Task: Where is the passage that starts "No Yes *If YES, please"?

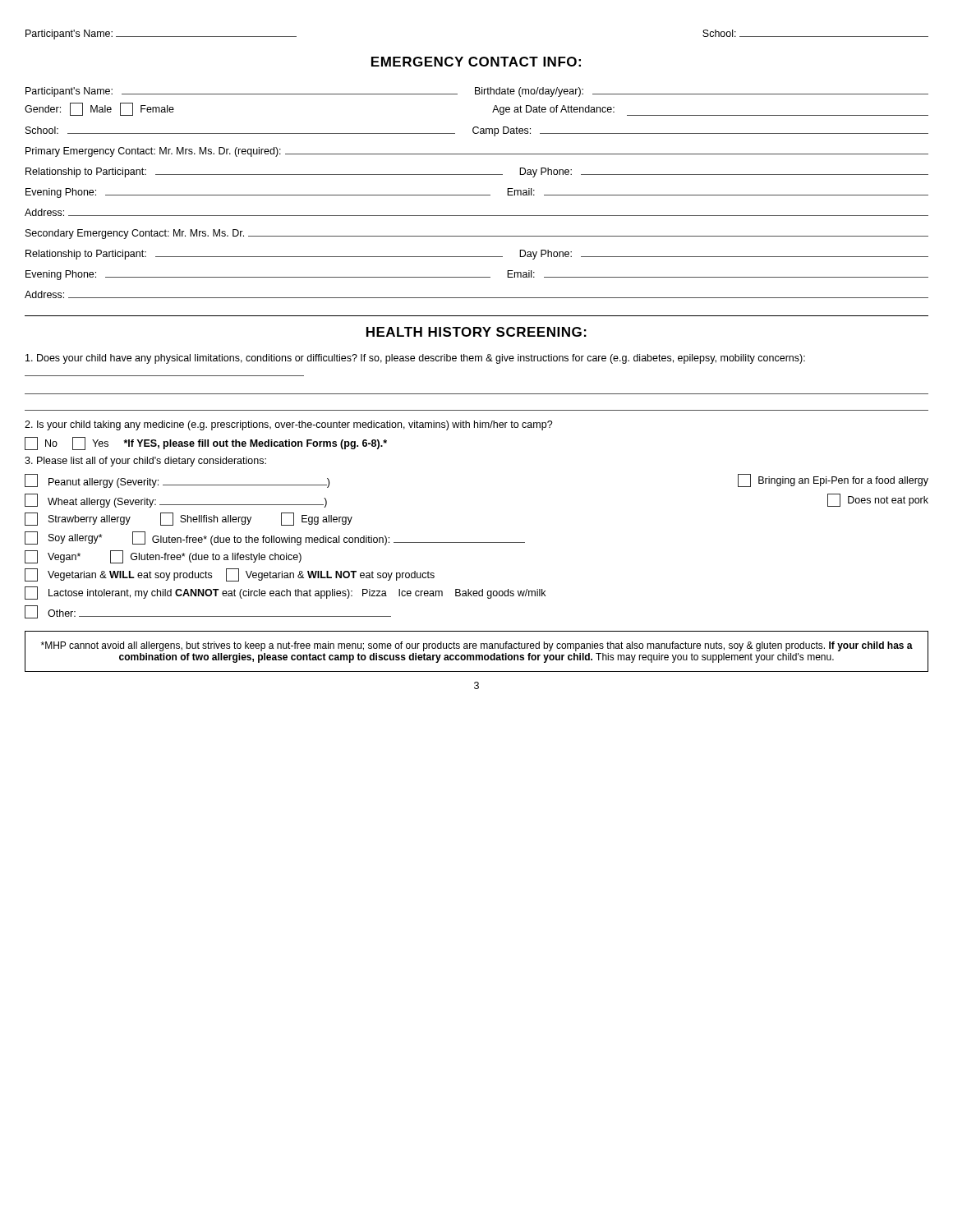Action: 206,444
